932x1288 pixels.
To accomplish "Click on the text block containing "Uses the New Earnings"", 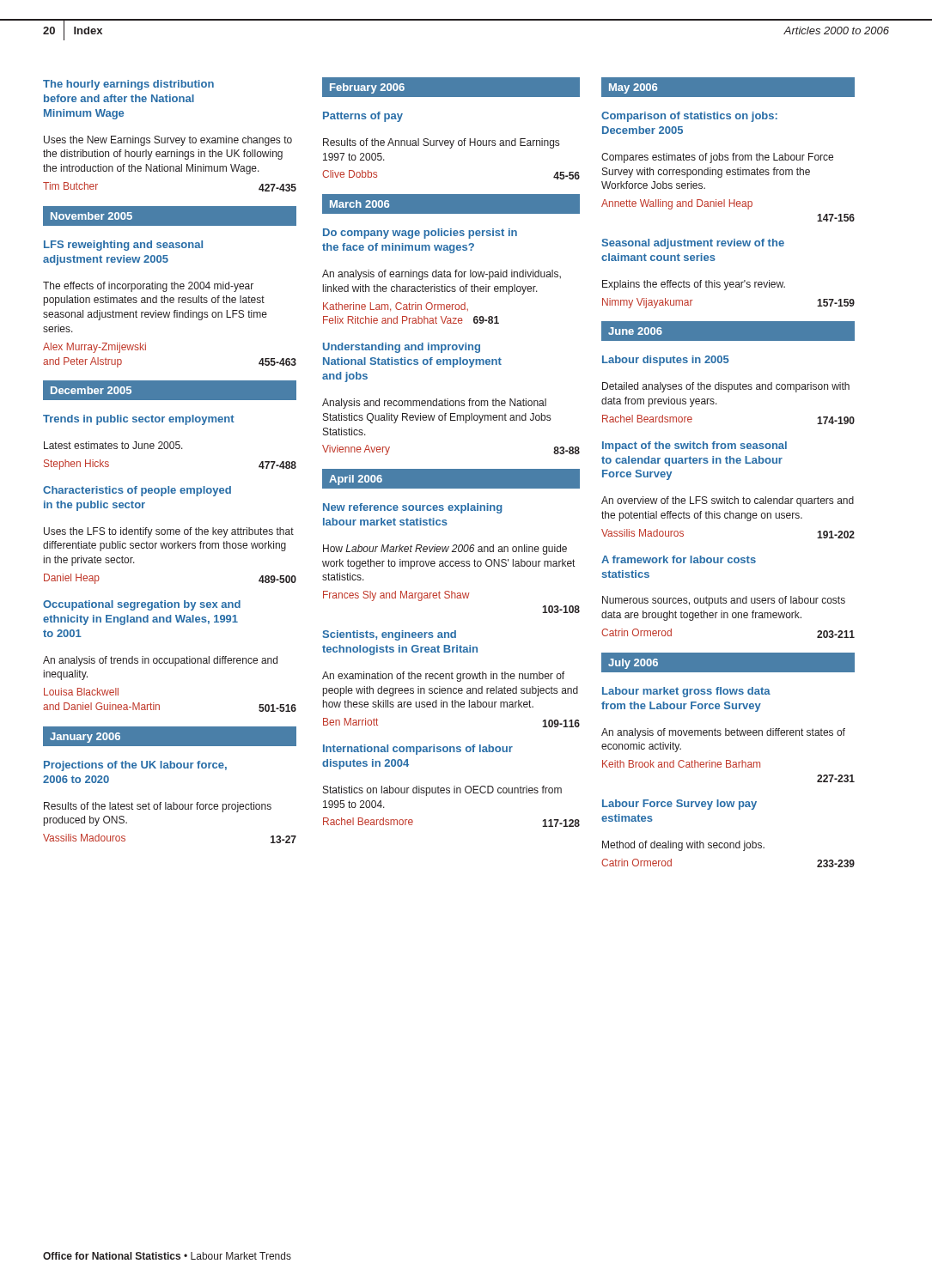I will point(170,163).
